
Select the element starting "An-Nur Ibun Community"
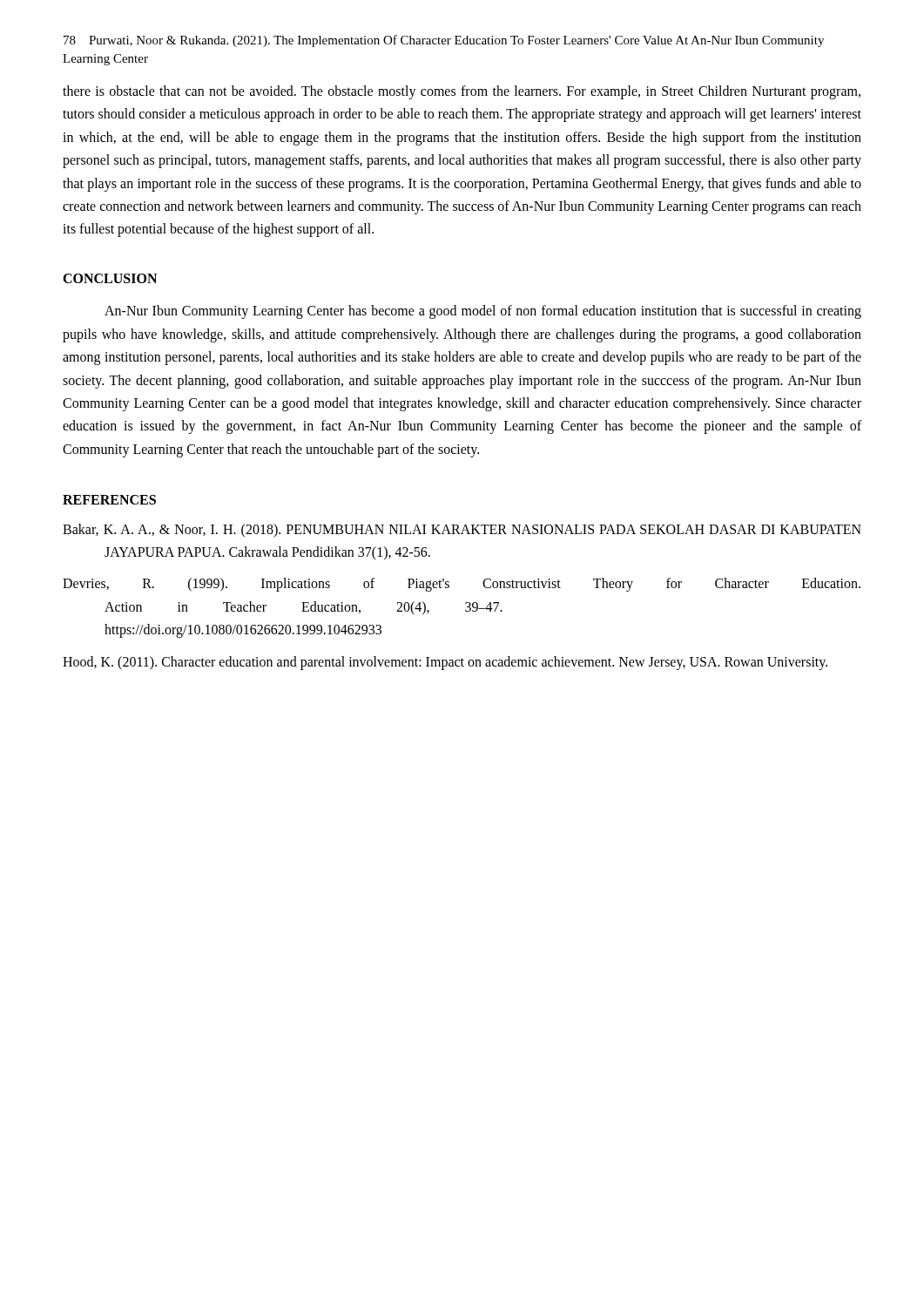point(462,380)
